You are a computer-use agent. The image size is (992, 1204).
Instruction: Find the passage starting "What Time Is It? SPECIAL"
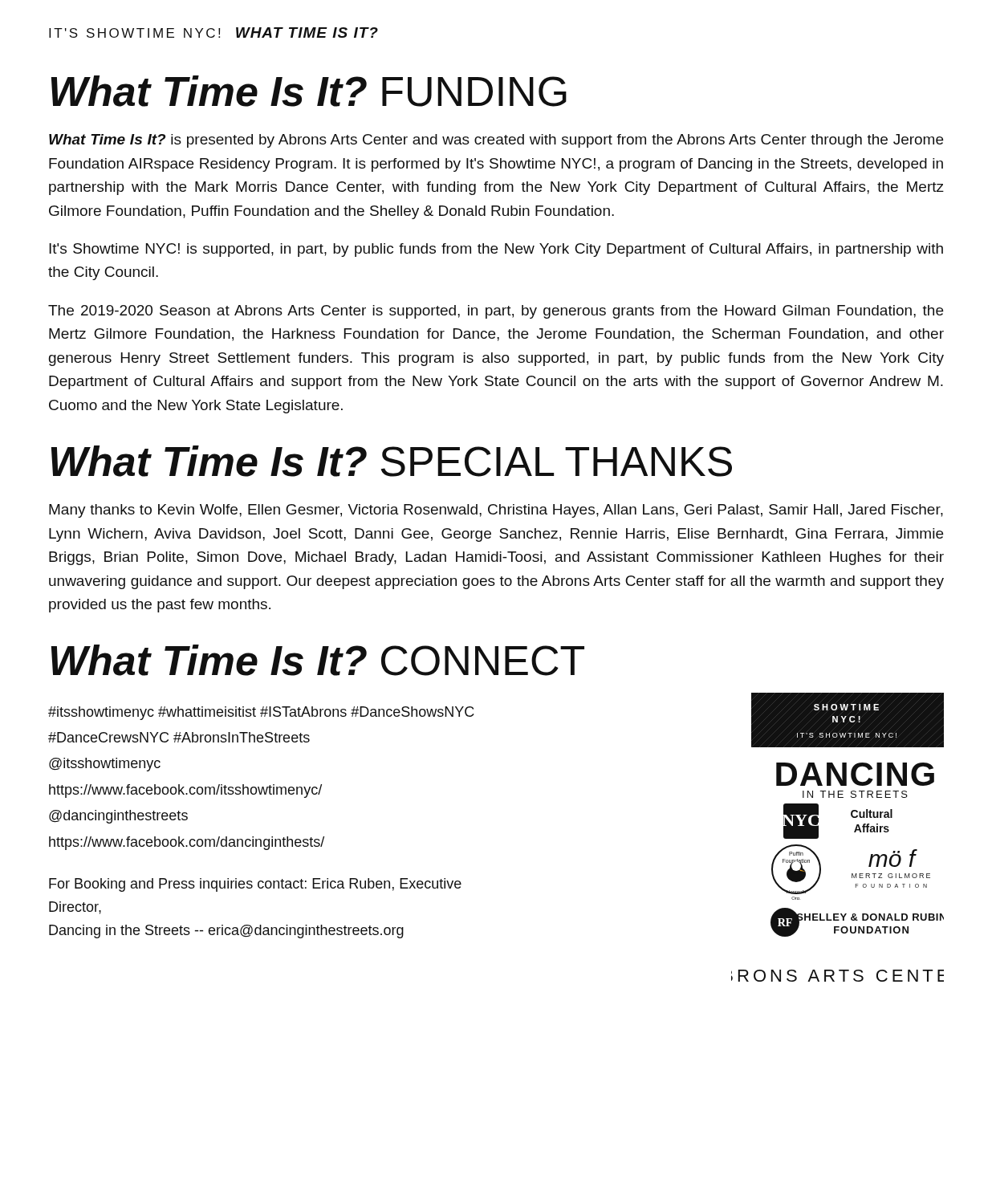(391, 462)
